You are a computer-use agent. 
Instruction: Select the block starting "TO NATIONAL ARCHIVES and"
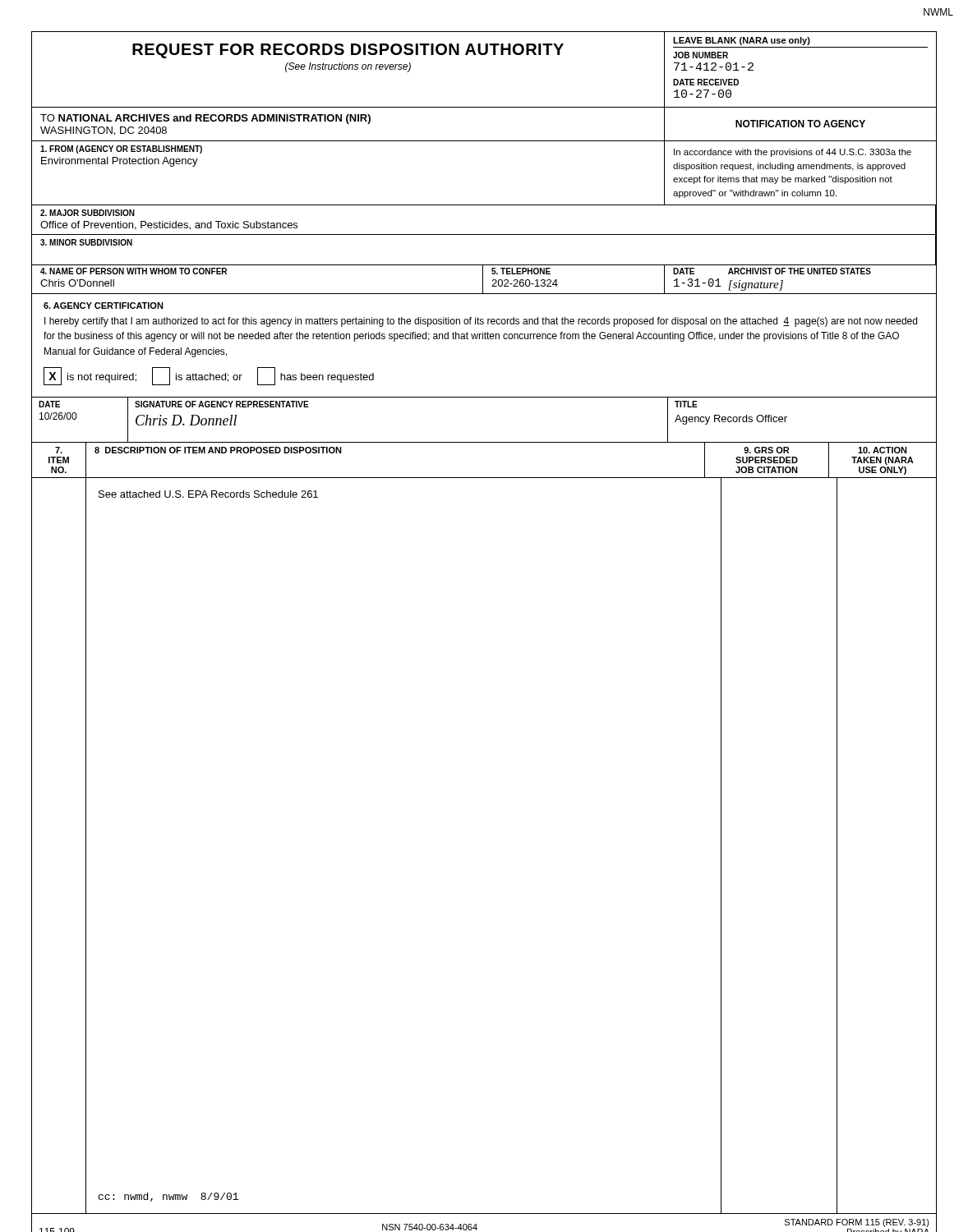[206, 124]
